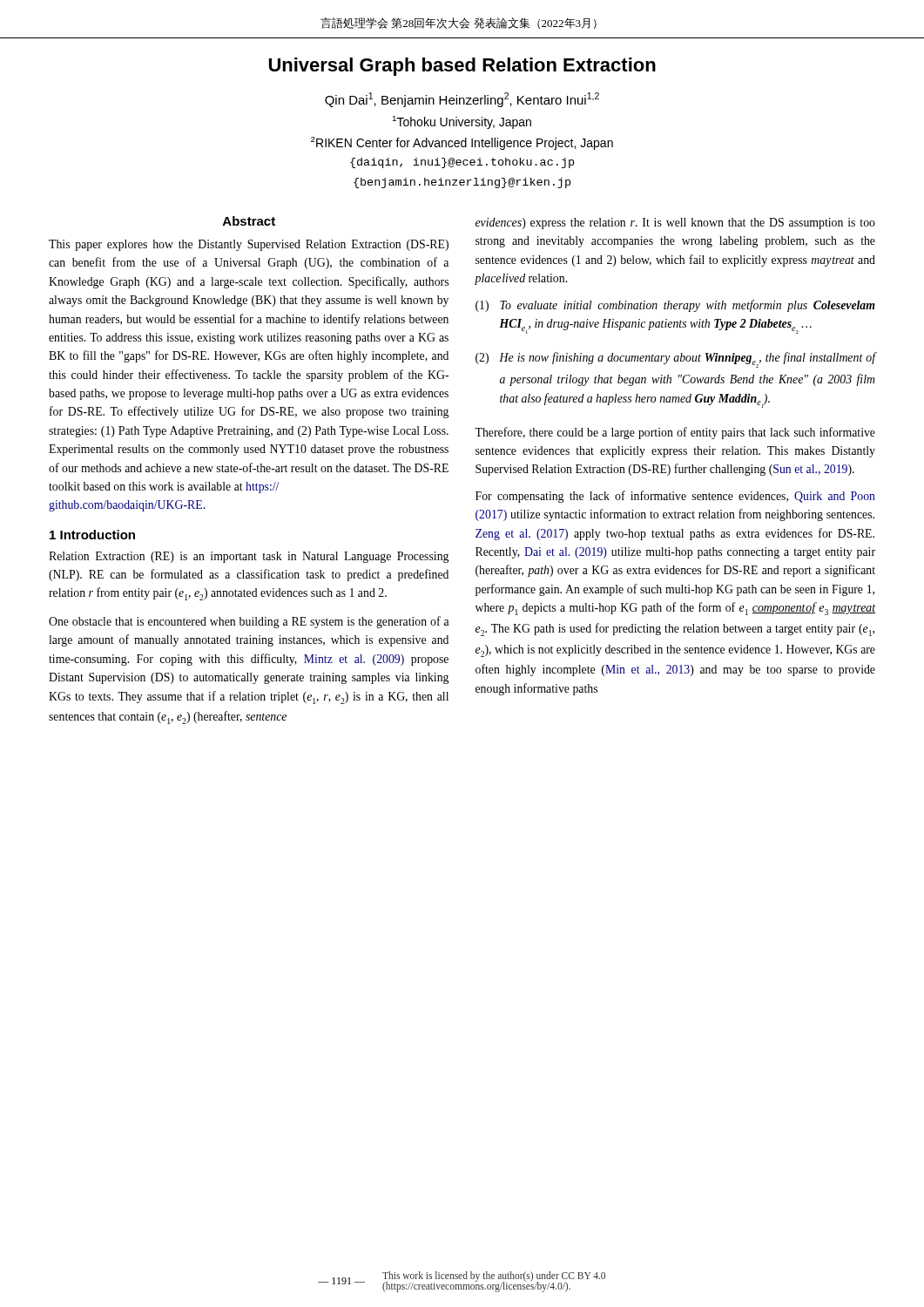This screenshot has height=1307, width=924.
Task: Locate the region starting "evidences) express the relation r. It"
Action: point(675,251)
